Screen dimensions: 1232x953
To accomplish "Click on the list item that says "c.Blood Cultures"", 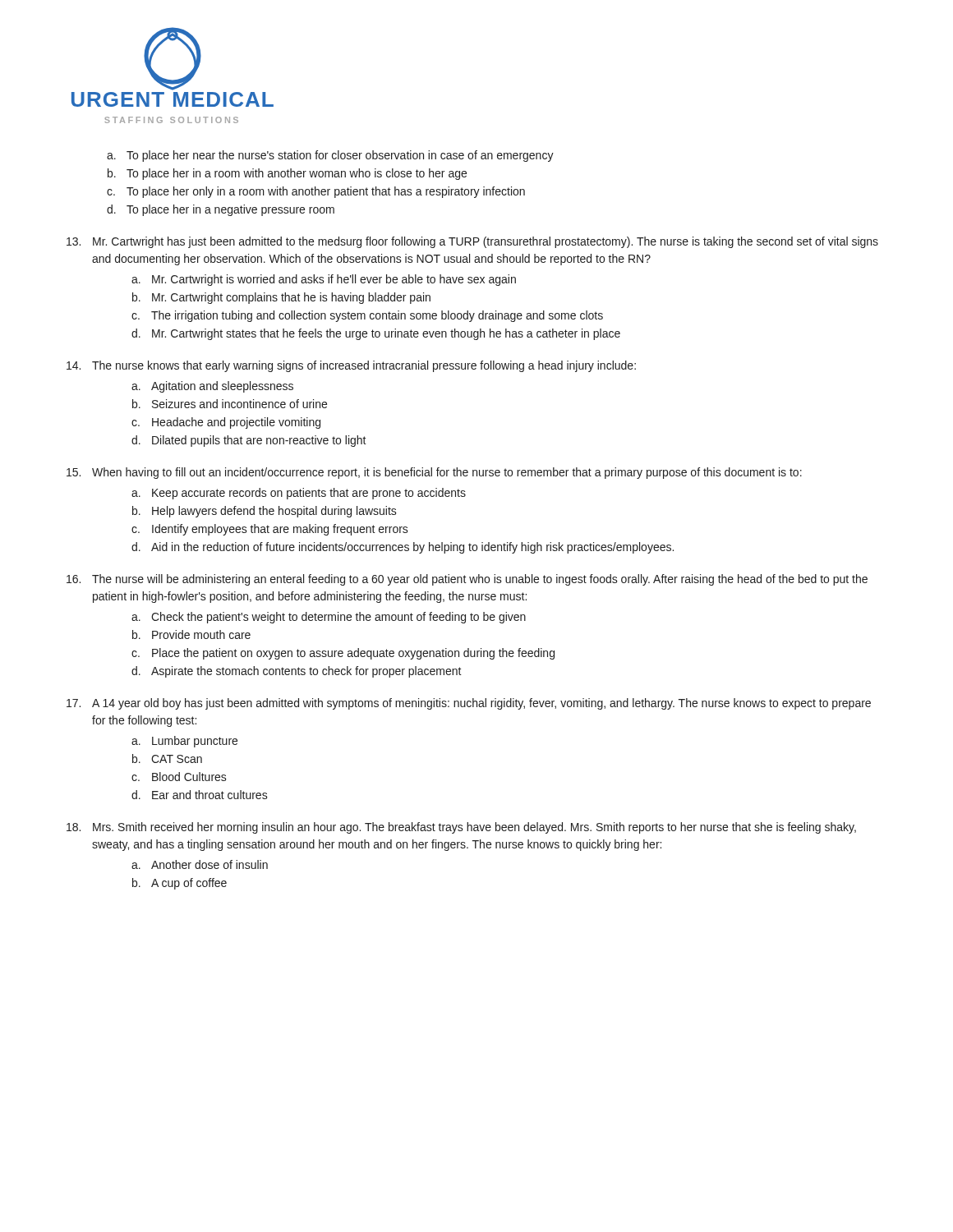I will coord(179,777).
